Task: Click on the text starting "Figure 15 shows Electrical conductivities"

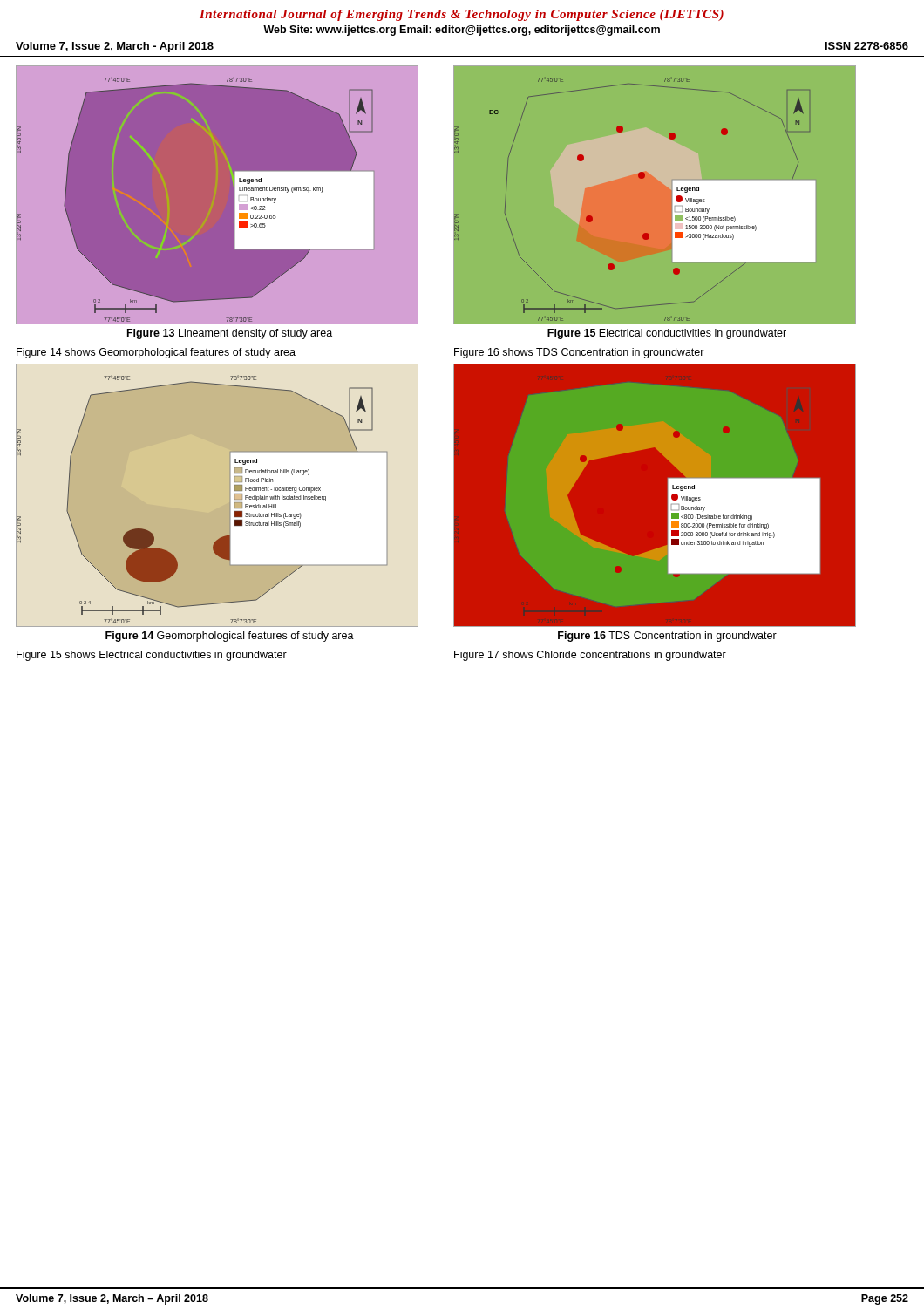Action: (151, 655)
